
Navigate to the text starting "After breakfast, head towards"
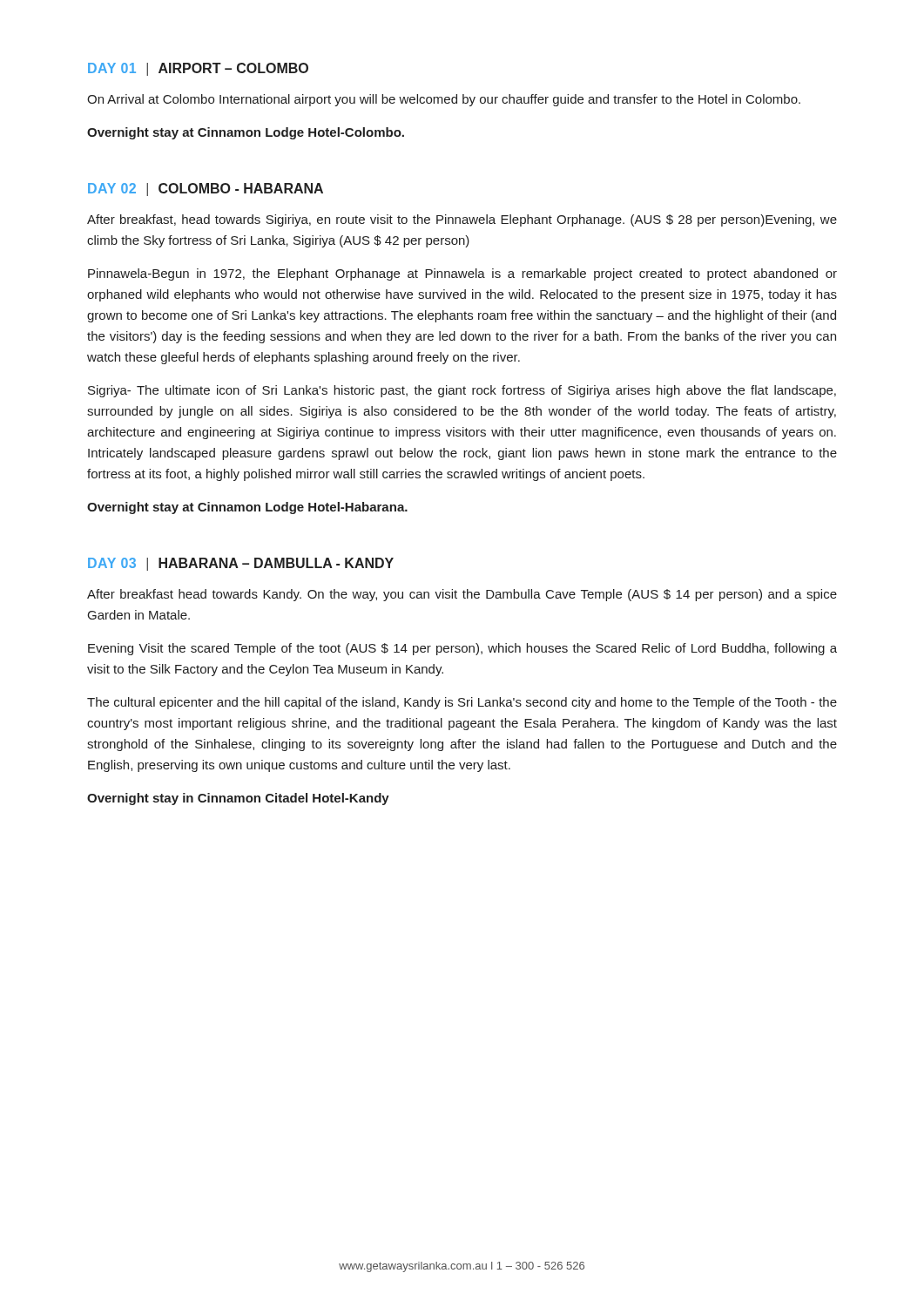(x=462, y=230)
